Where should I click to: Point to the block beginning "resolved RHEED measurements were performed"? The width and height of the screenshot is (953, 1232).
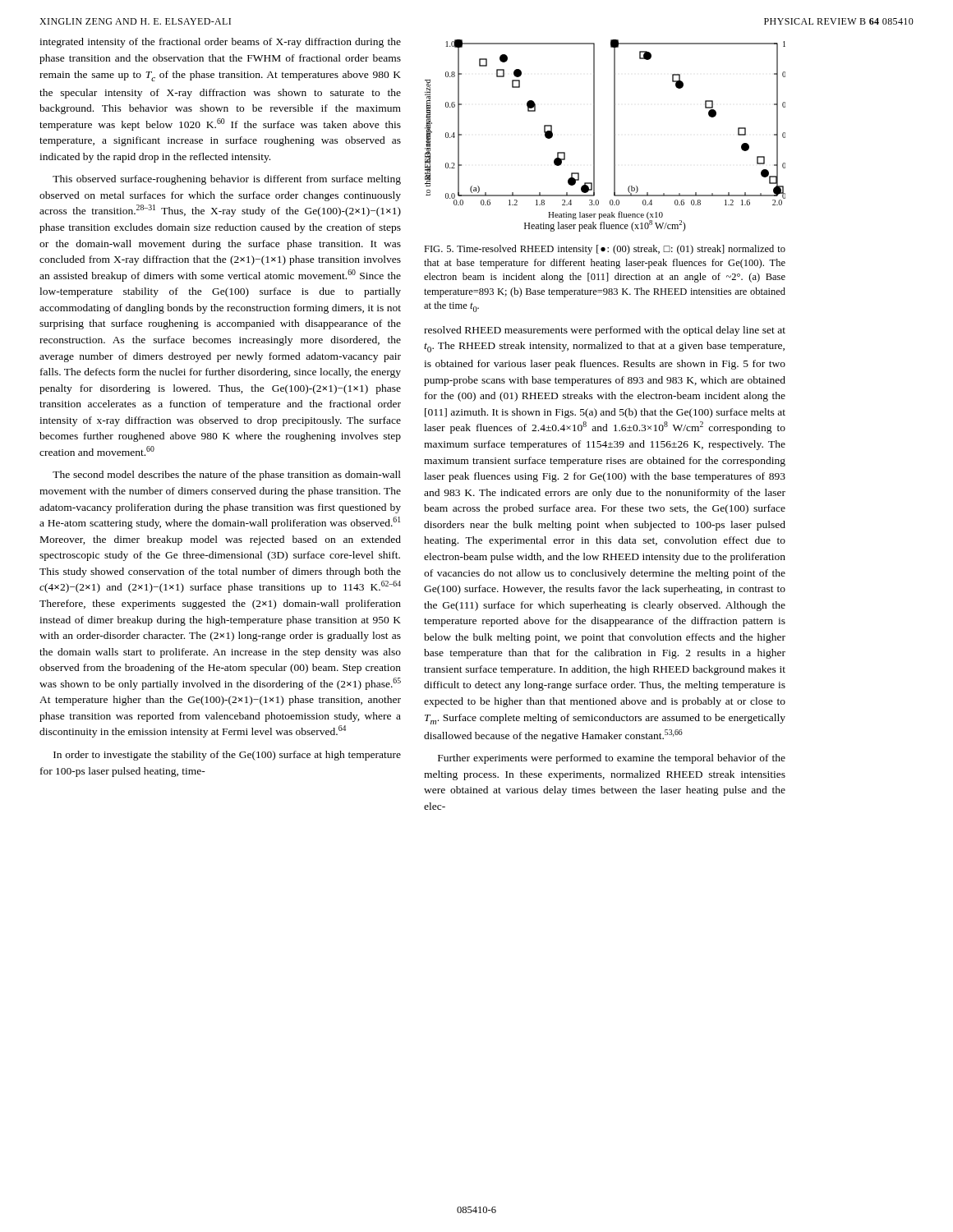pos(605,568)
